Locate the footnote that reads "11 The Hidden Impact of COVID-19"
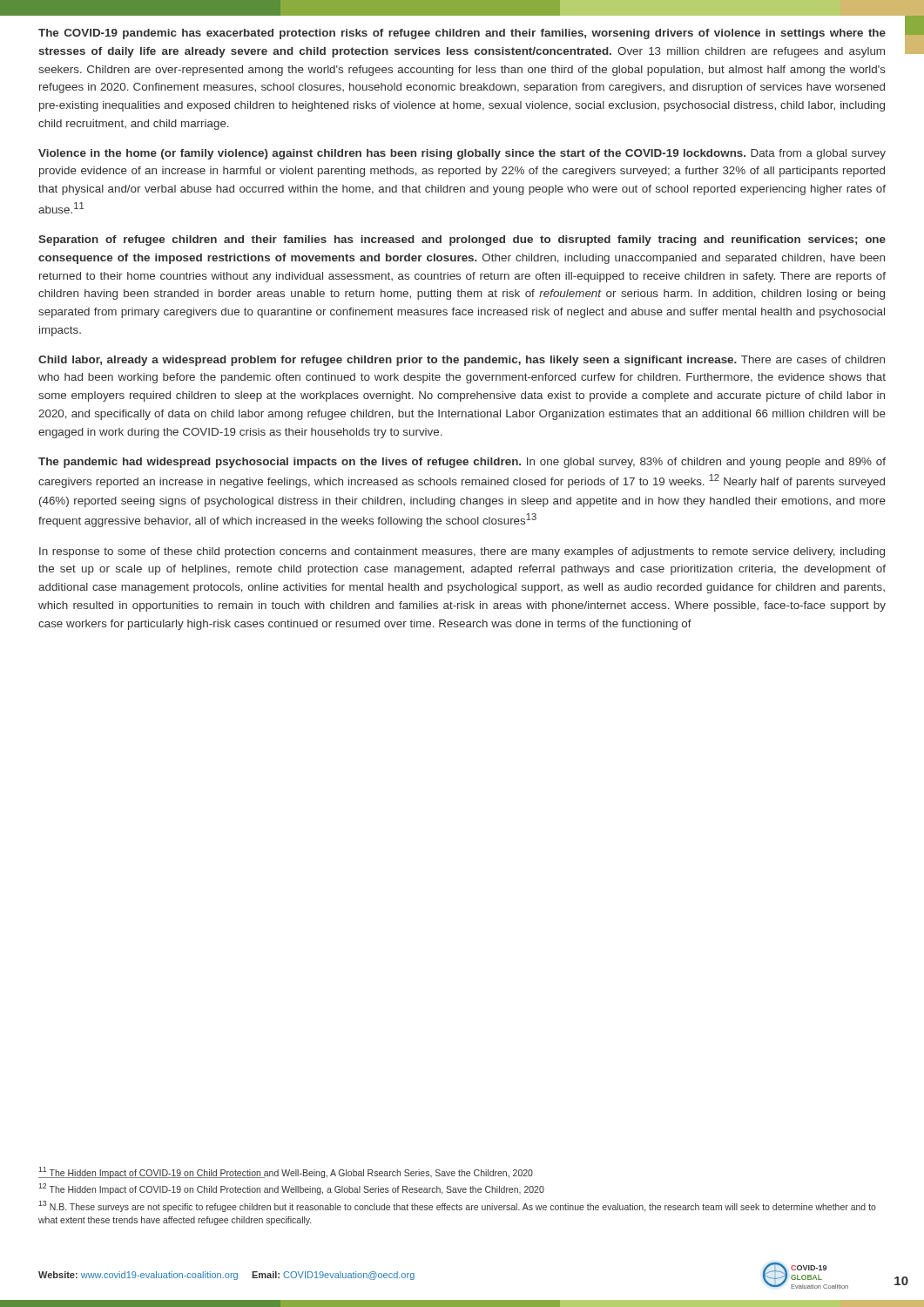This screenshot has height=1307, width=924. [286, 1171]
